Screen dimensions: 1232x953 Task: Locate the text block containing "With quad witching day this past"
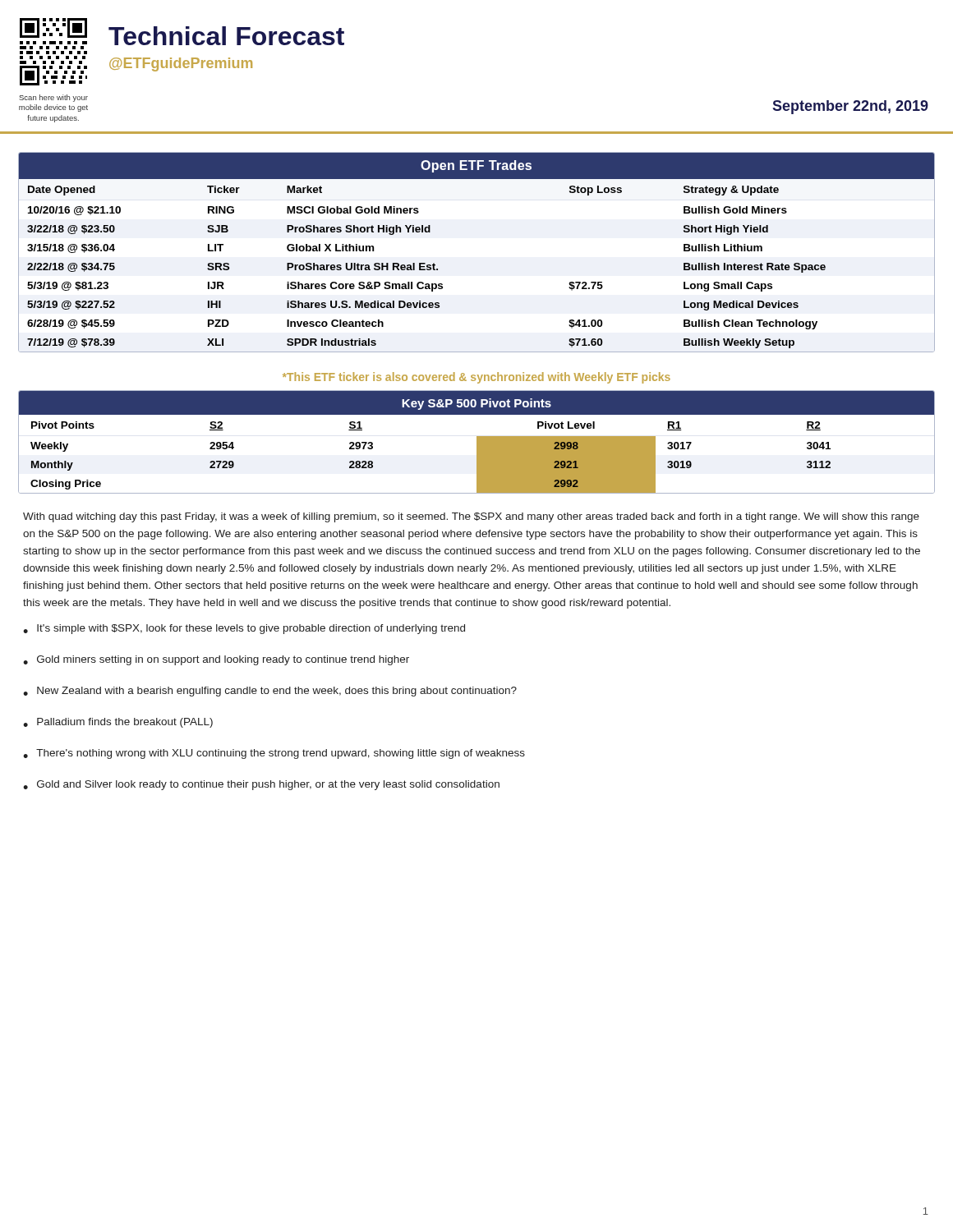point(472,559)
